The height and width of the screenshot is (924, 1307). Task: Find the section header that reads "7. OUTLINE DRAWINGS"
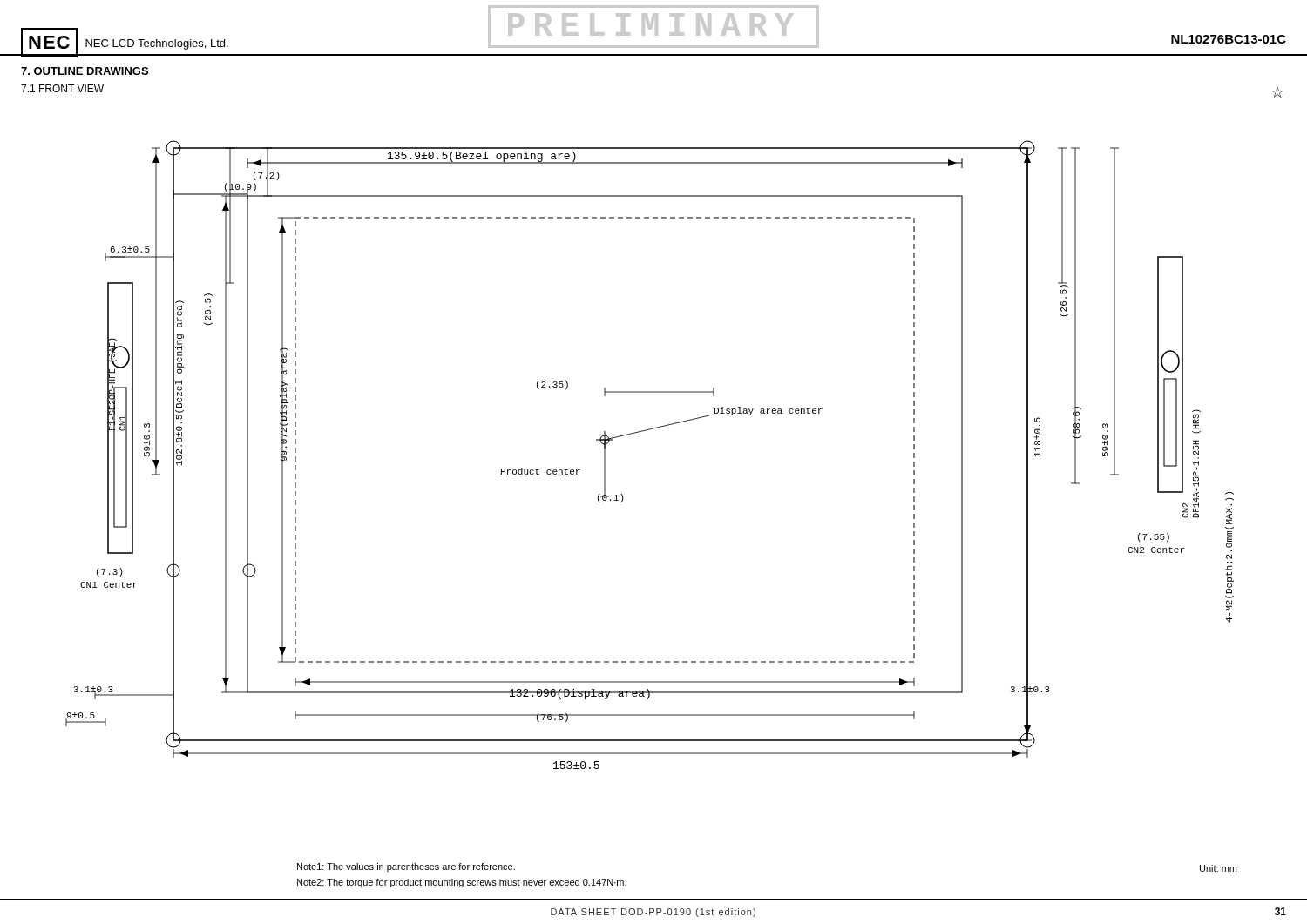tap(85, 71)
